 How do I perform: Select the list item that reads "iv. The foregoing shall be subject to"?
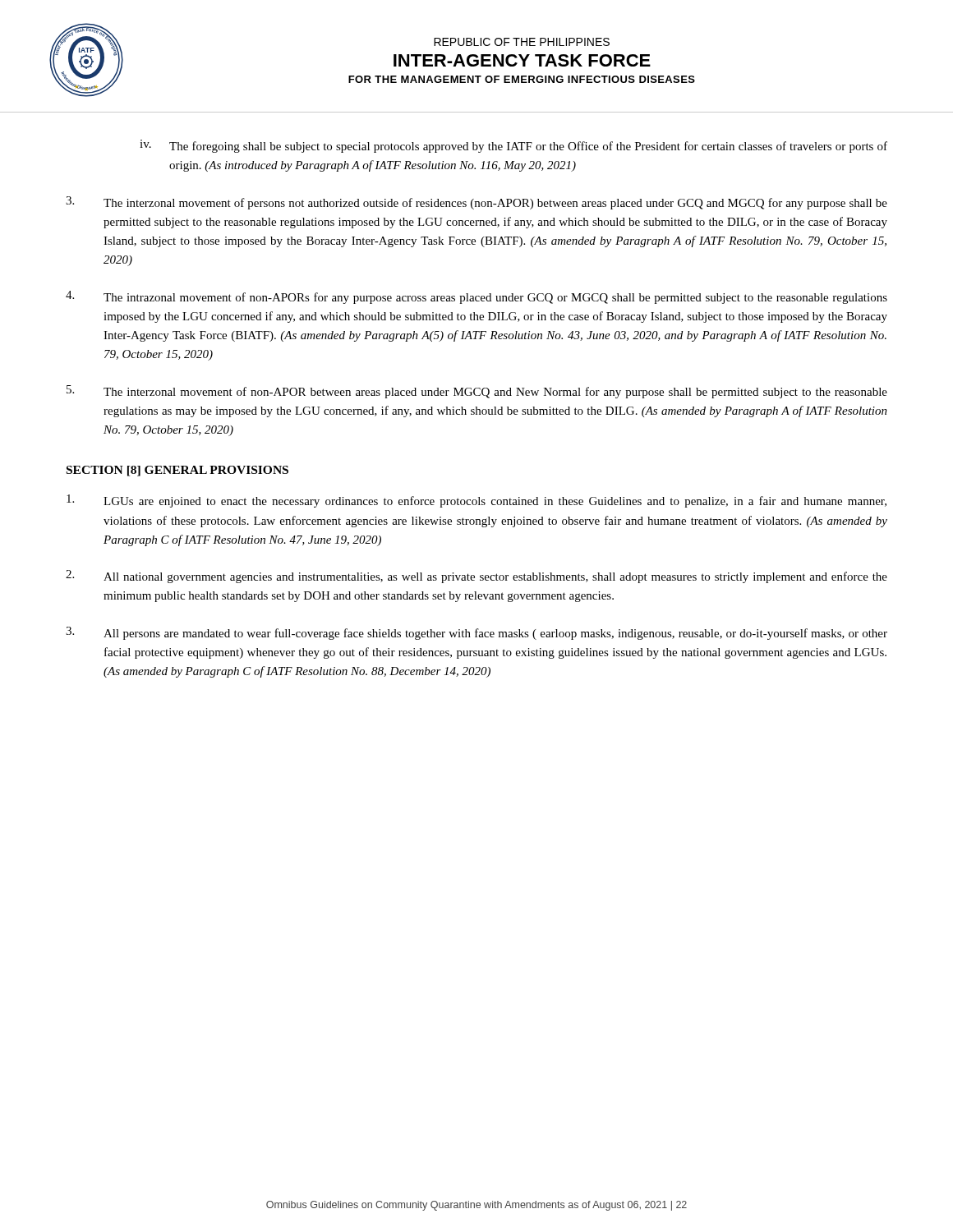(x=513, y=156)
